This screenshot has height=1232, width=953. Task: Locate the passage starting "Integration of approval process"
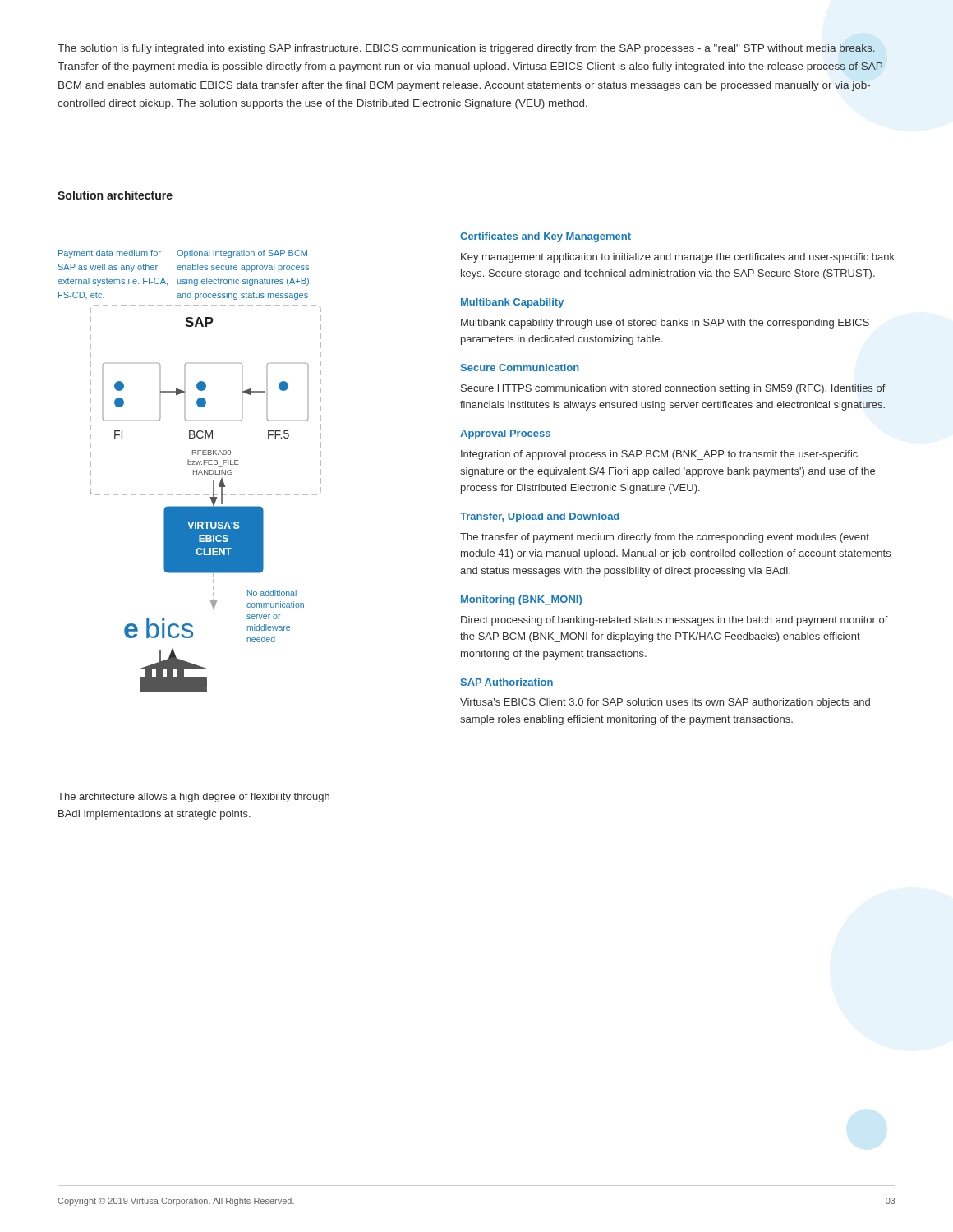coord(668,471)
